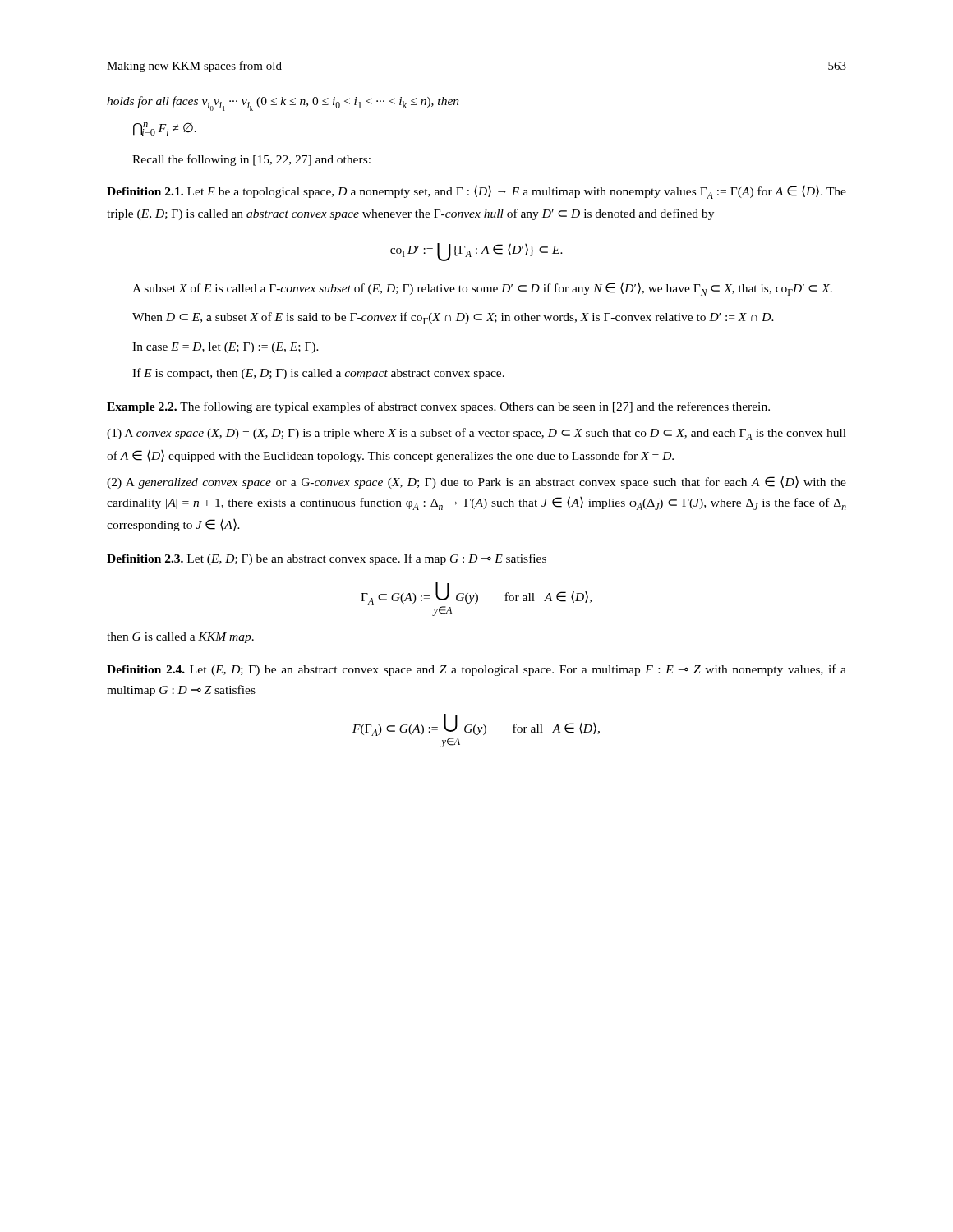Find the formula on this page that starts "ΓA ⊂ G(A) := ⋃ y∈A G(y) for"
Screen dimensions: 1232x953
tap(476, 598)
